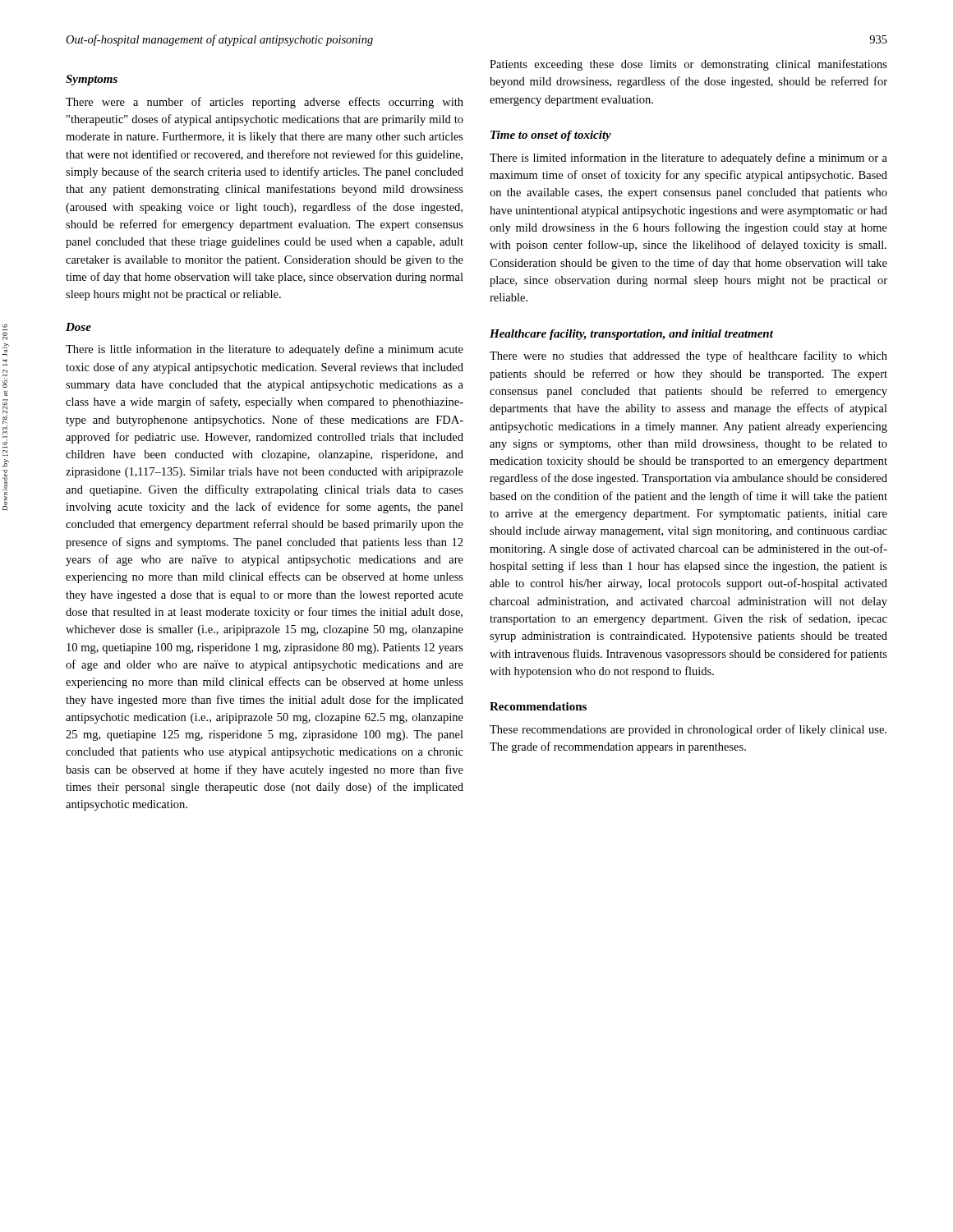The height and width of the screenshot is (1232, 953).
Task: Find the block on this page that starts "There is limited information in the literature to"
Action: [688, 228]
